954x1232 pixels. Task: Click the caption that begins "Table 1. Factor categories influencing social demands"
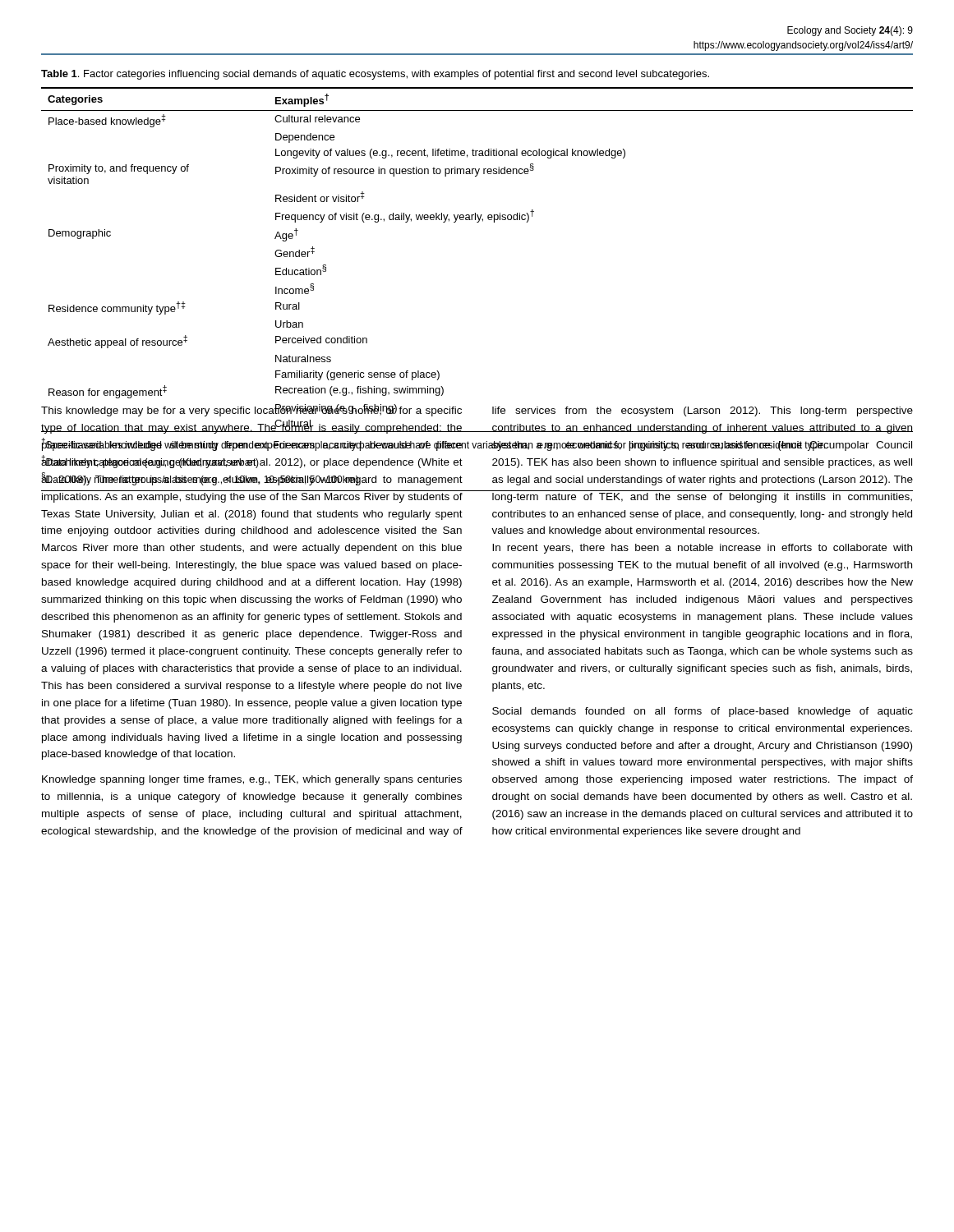pyautogui.click(x=376, y=74)
